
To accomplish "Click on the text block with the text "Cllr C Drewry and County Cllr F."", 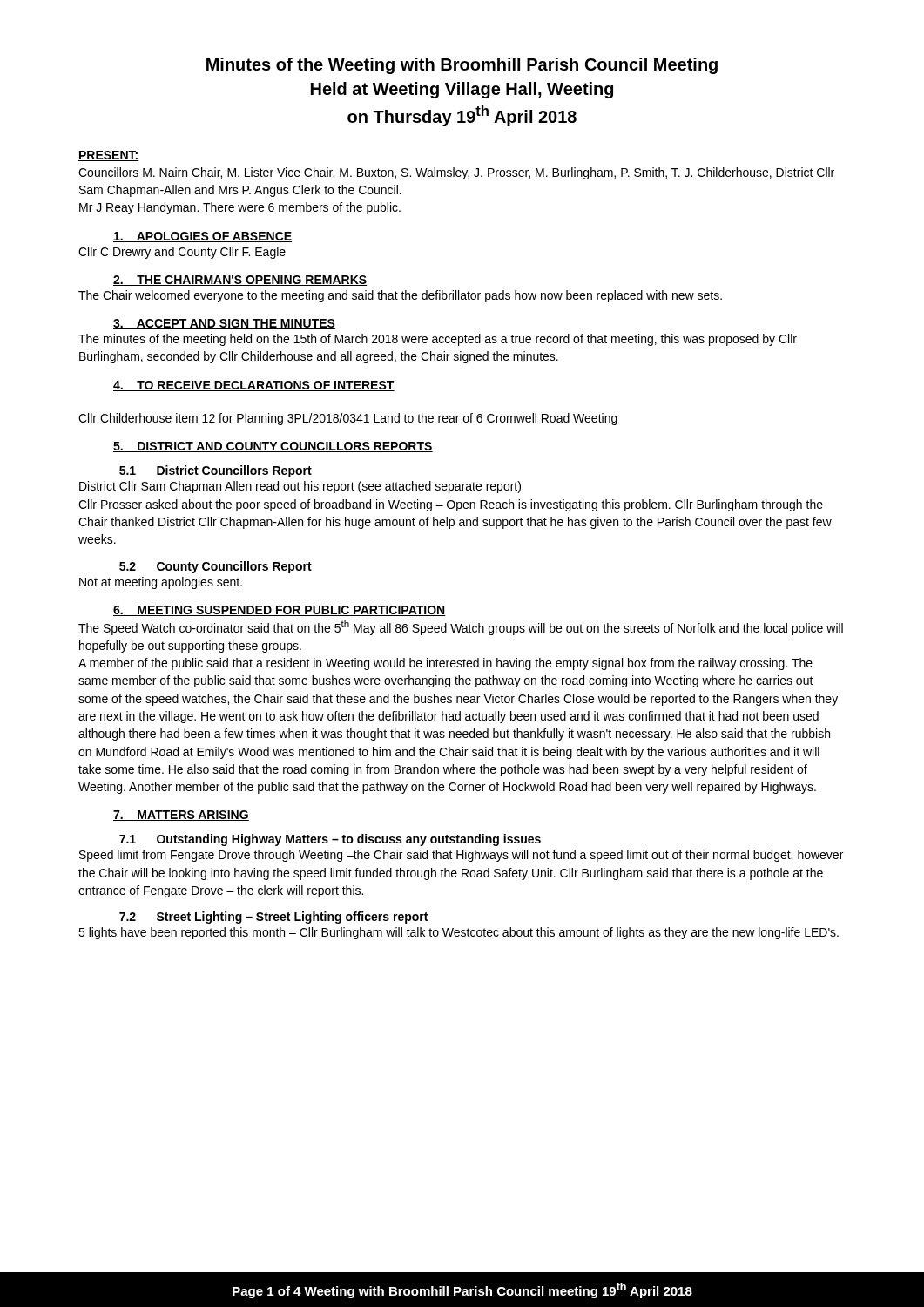I will [x=182, y=253].
